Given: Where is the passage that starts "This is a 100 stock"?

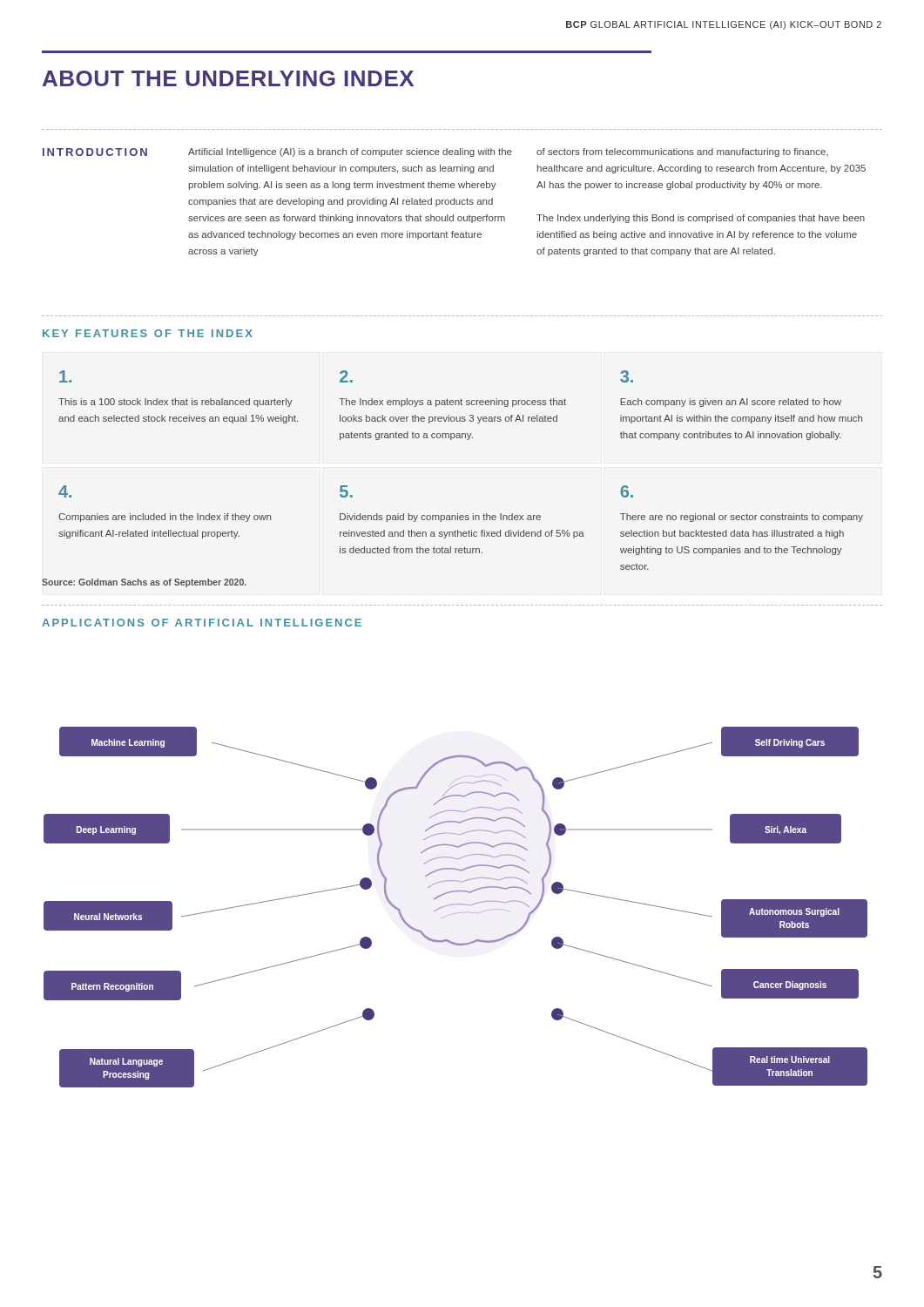Looking at the screenshot, I should (x=181, y=397).
